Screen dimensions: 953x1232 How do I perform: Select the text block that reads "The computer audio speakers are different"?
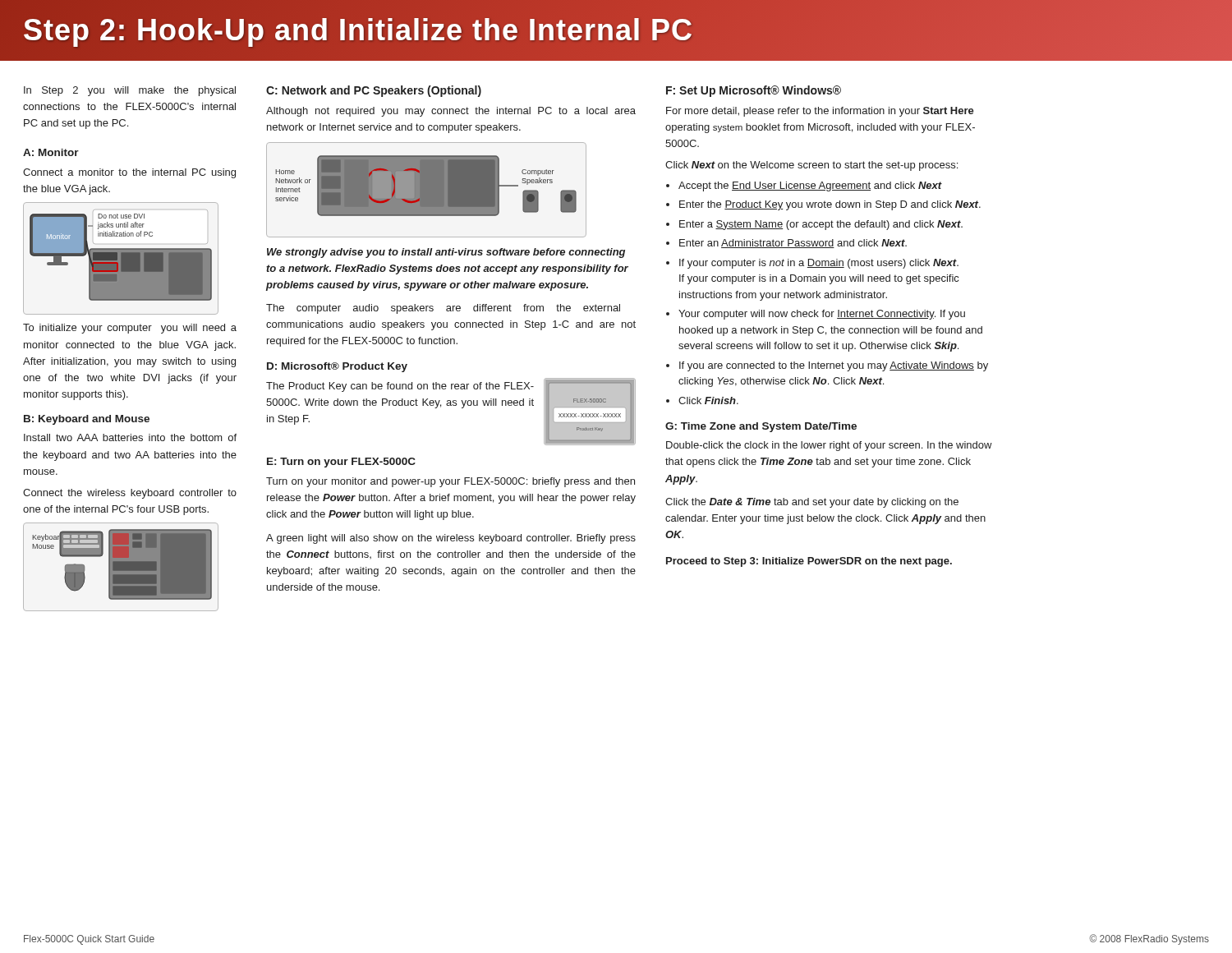pyautogui.click(x=451, y=324)
